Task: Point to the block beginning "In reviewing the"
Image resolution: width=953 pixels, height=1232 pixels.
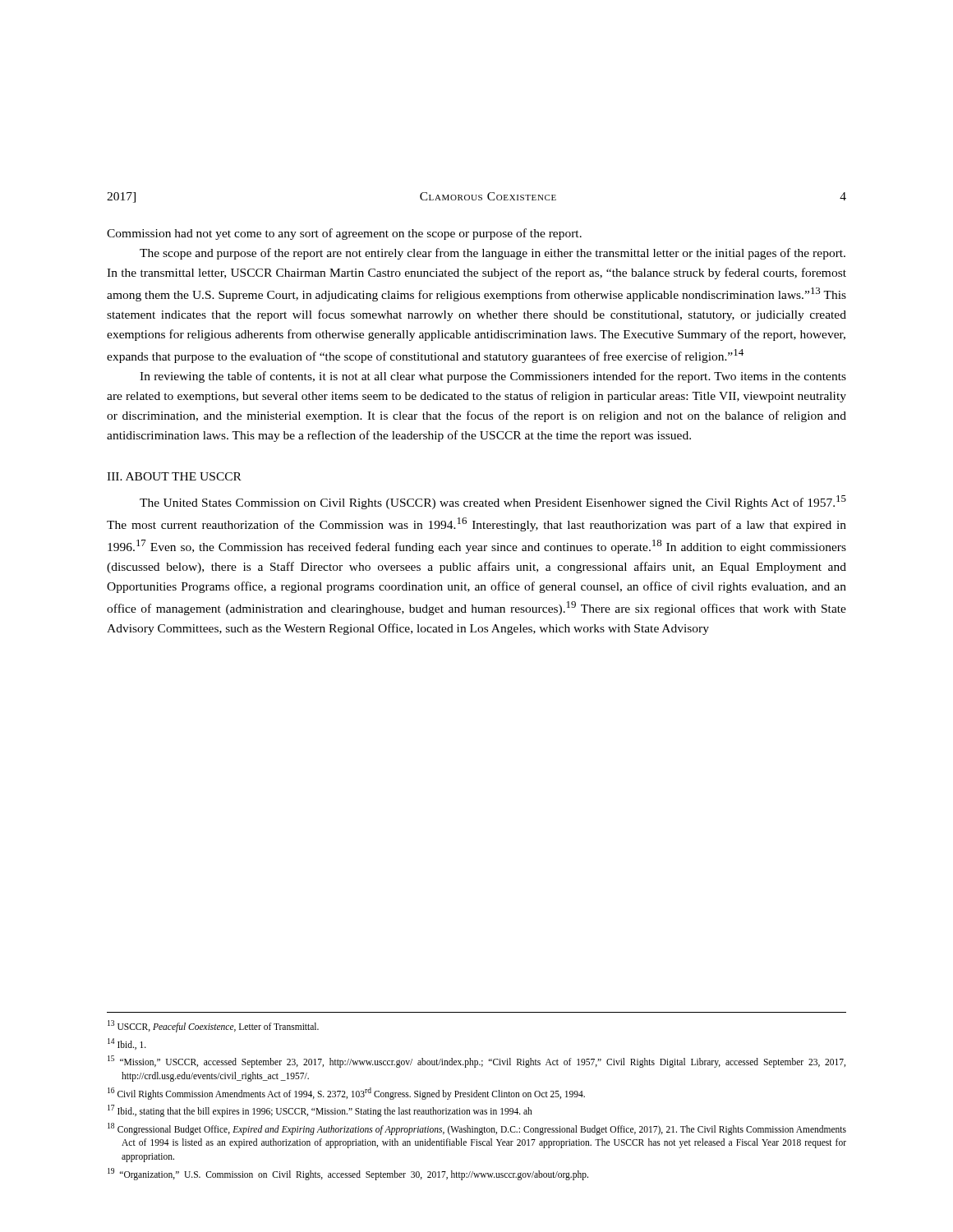Action: pos(476,406)
